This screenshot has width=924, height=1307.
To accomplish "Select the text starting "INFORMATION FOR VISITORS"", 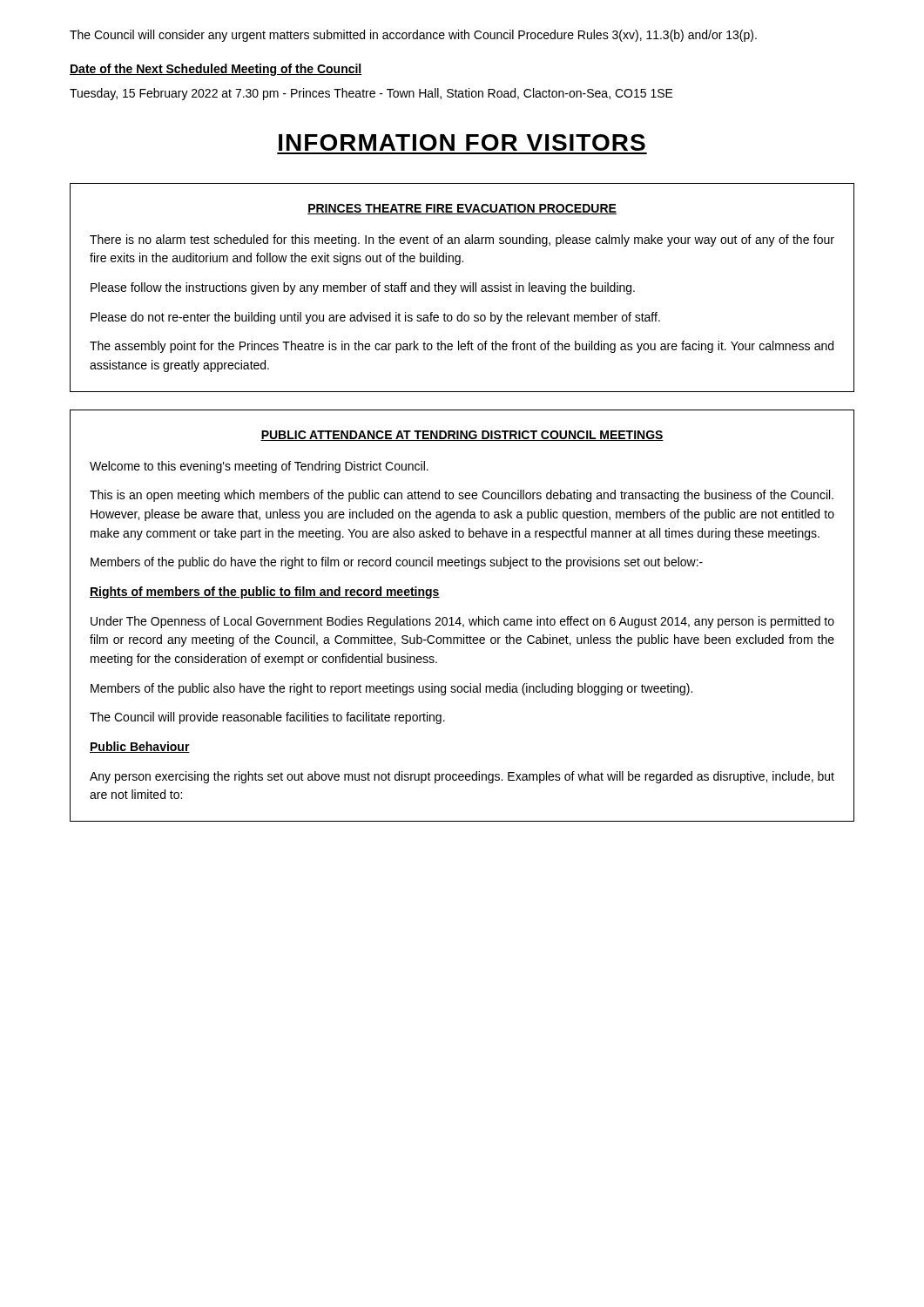I will tap(462, 142).
